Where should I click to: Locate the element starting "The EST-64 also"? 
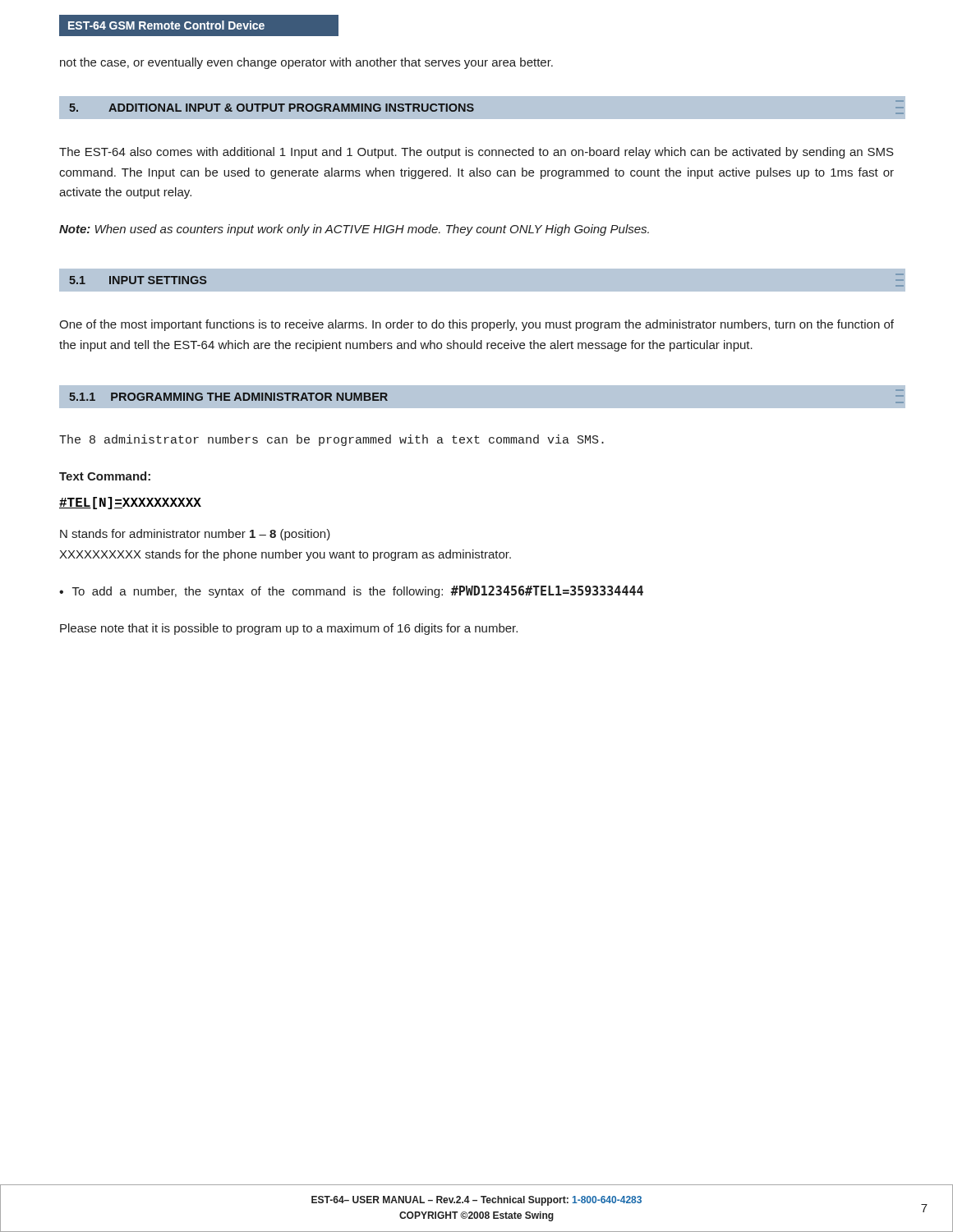(476, 172)
